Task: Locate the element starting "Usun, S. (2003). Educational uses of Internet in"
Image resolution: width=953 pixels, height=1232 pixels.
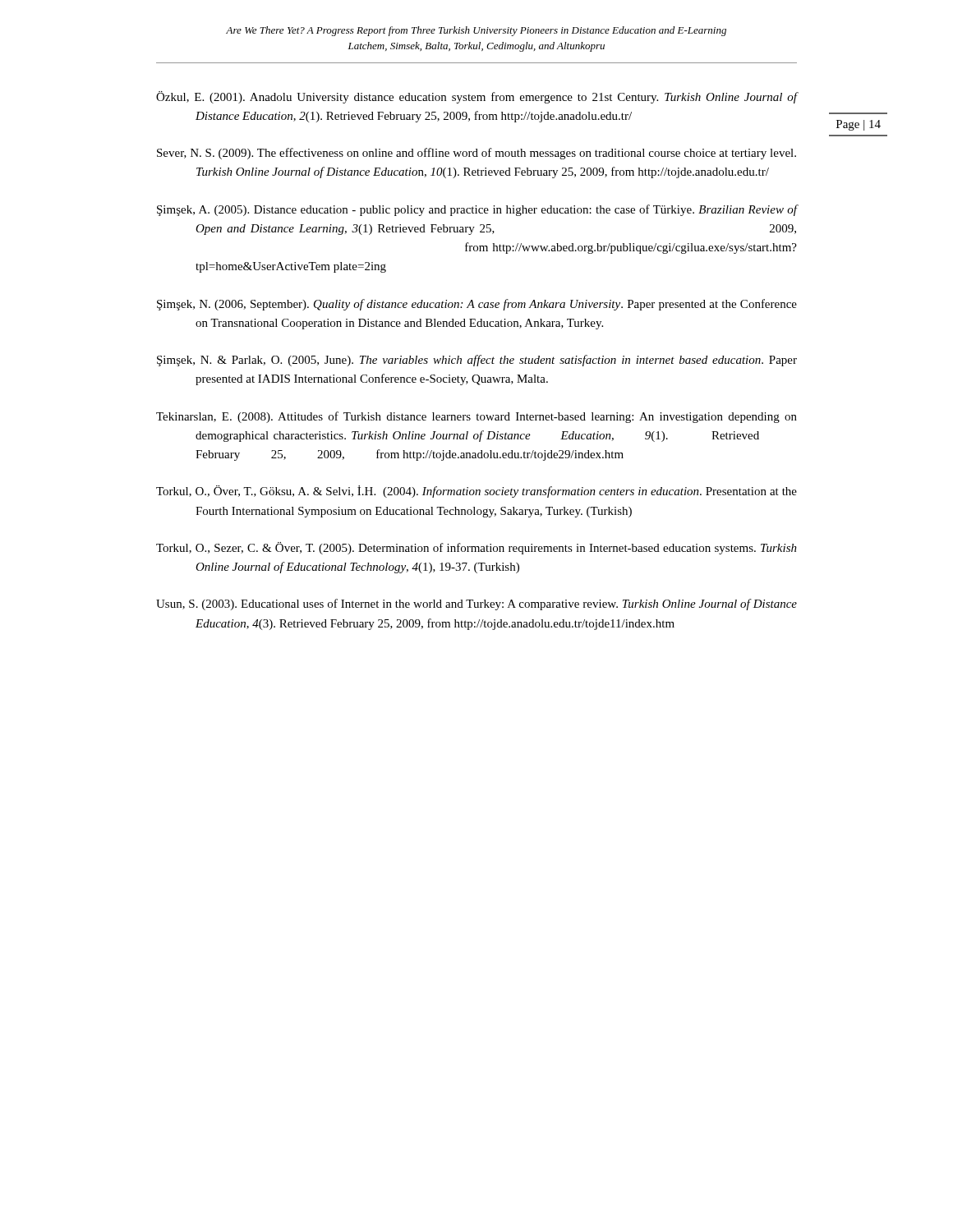Action: [476, 614]
